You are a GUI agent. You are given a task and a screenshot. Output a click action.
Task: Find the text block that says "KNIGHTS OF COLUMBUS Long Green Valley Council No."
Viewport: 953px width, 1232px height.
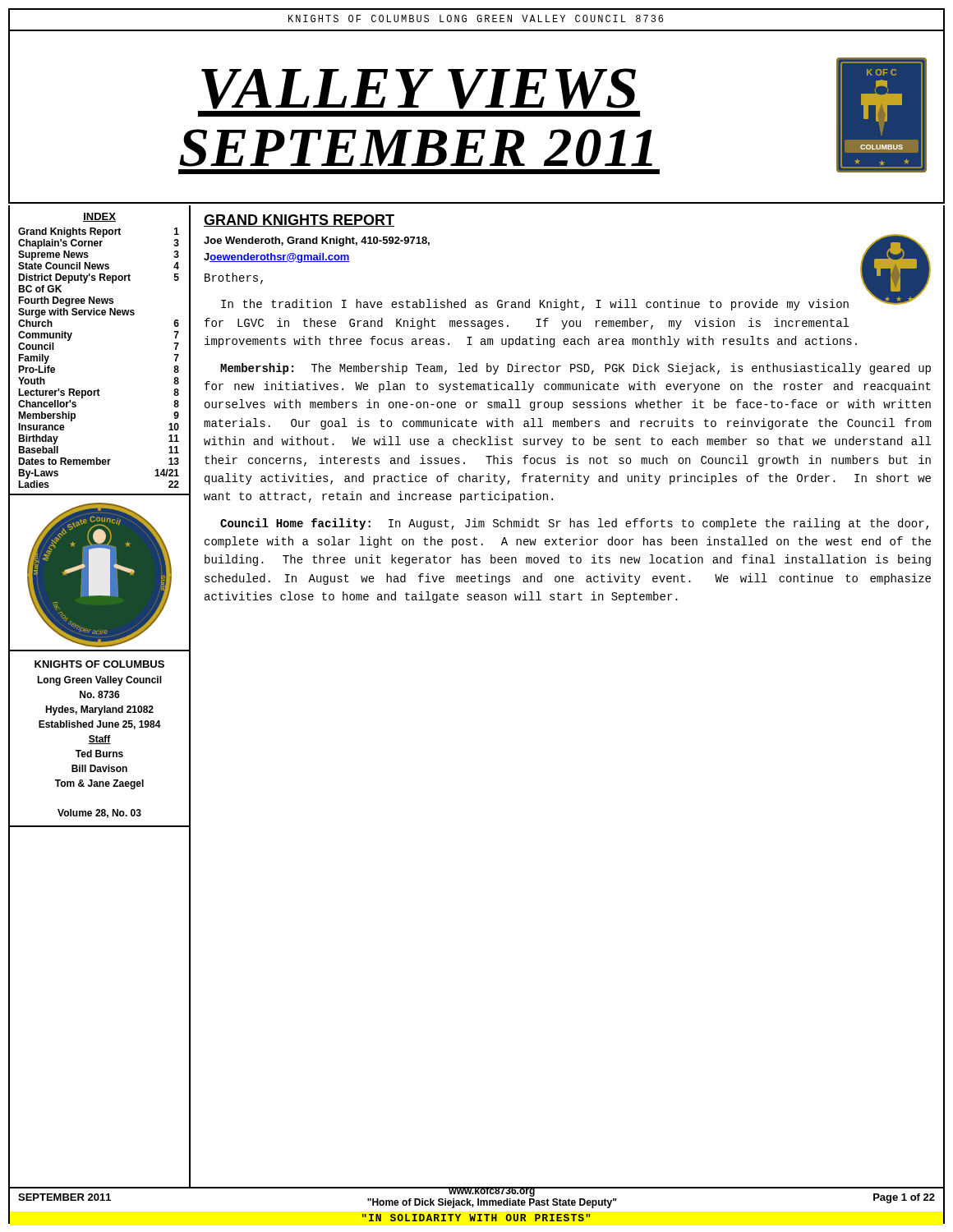pyautogui.click(x=99, y=738)
